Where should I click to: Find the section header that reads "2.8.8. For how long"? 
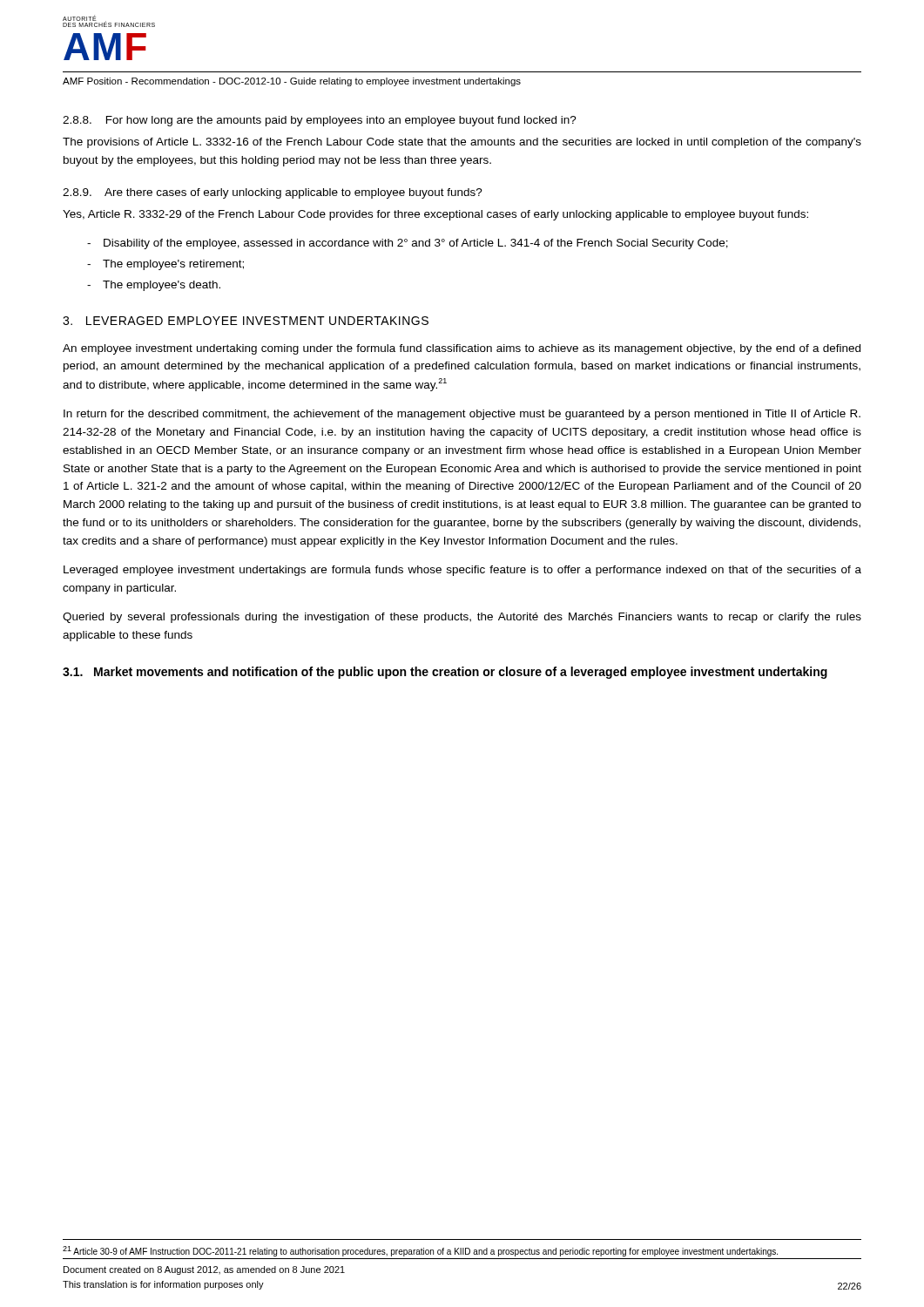tap(320, 120)
